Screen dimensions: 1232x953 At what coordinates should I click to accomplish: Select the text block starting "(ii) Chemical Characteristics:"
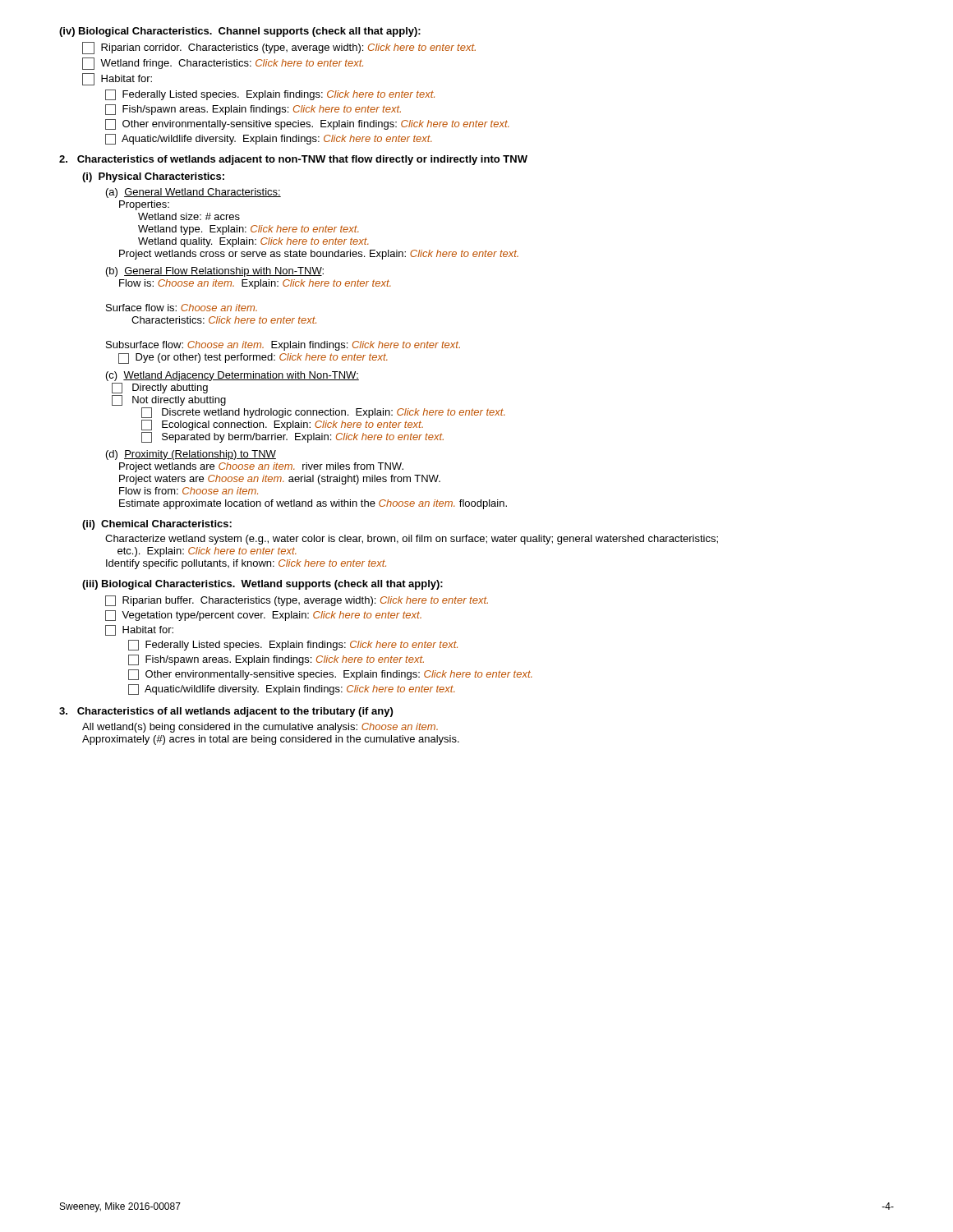tap(157, 523)
